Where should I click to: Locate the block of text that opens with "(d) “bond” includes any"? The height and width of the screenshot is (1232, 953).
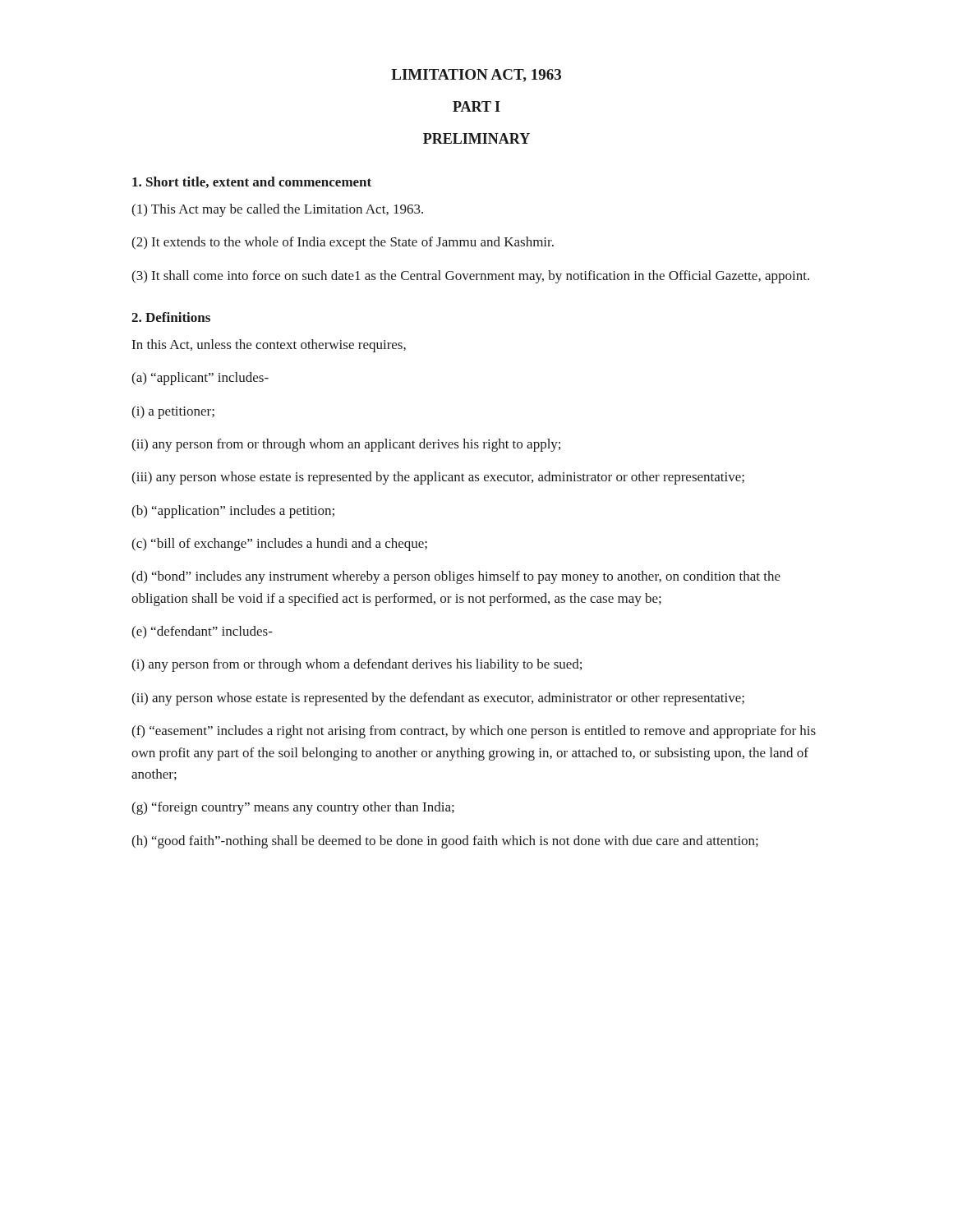click(x=456, y=587)
